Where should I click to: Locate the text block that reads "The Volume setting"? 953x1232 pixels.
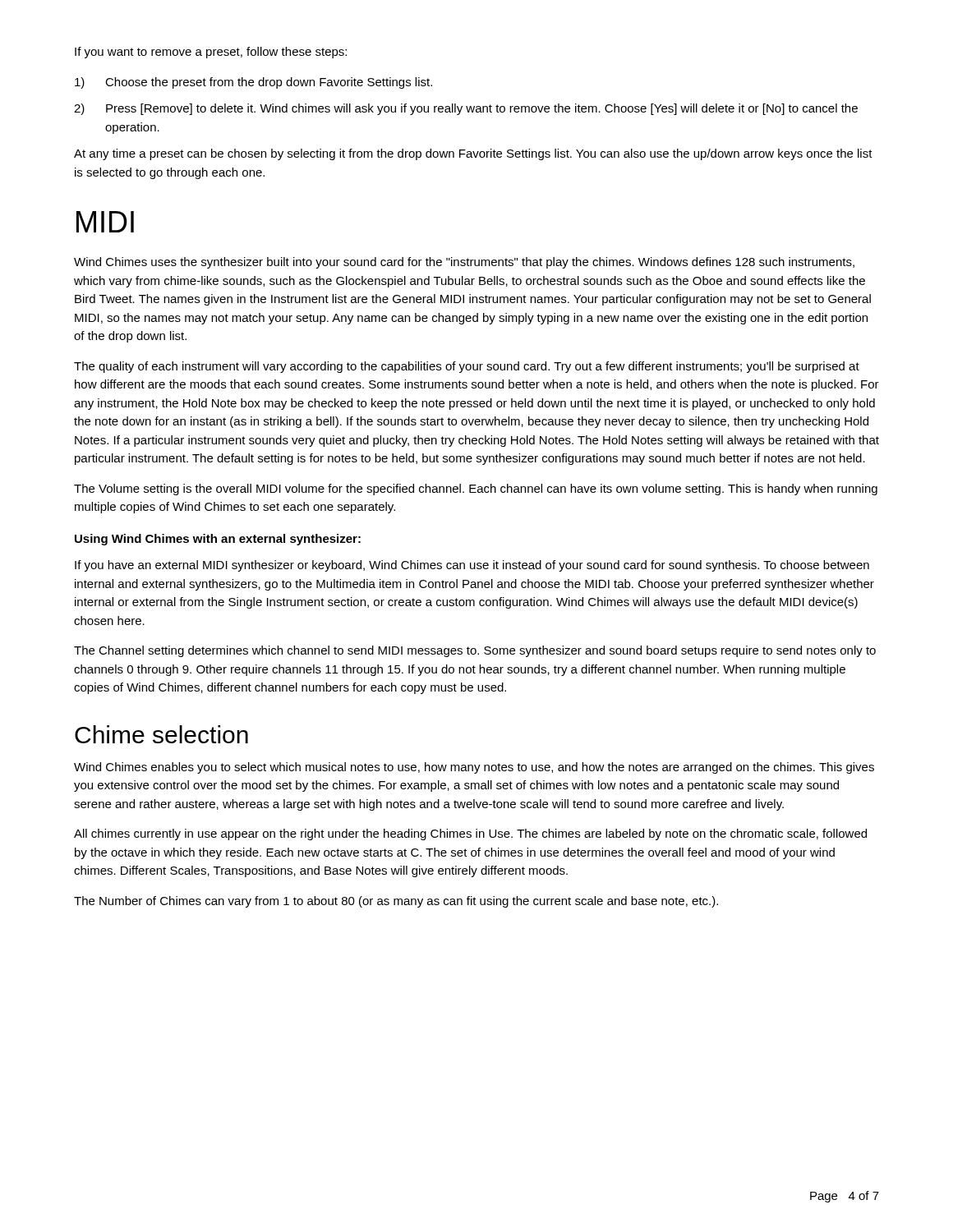coord(476,497)
